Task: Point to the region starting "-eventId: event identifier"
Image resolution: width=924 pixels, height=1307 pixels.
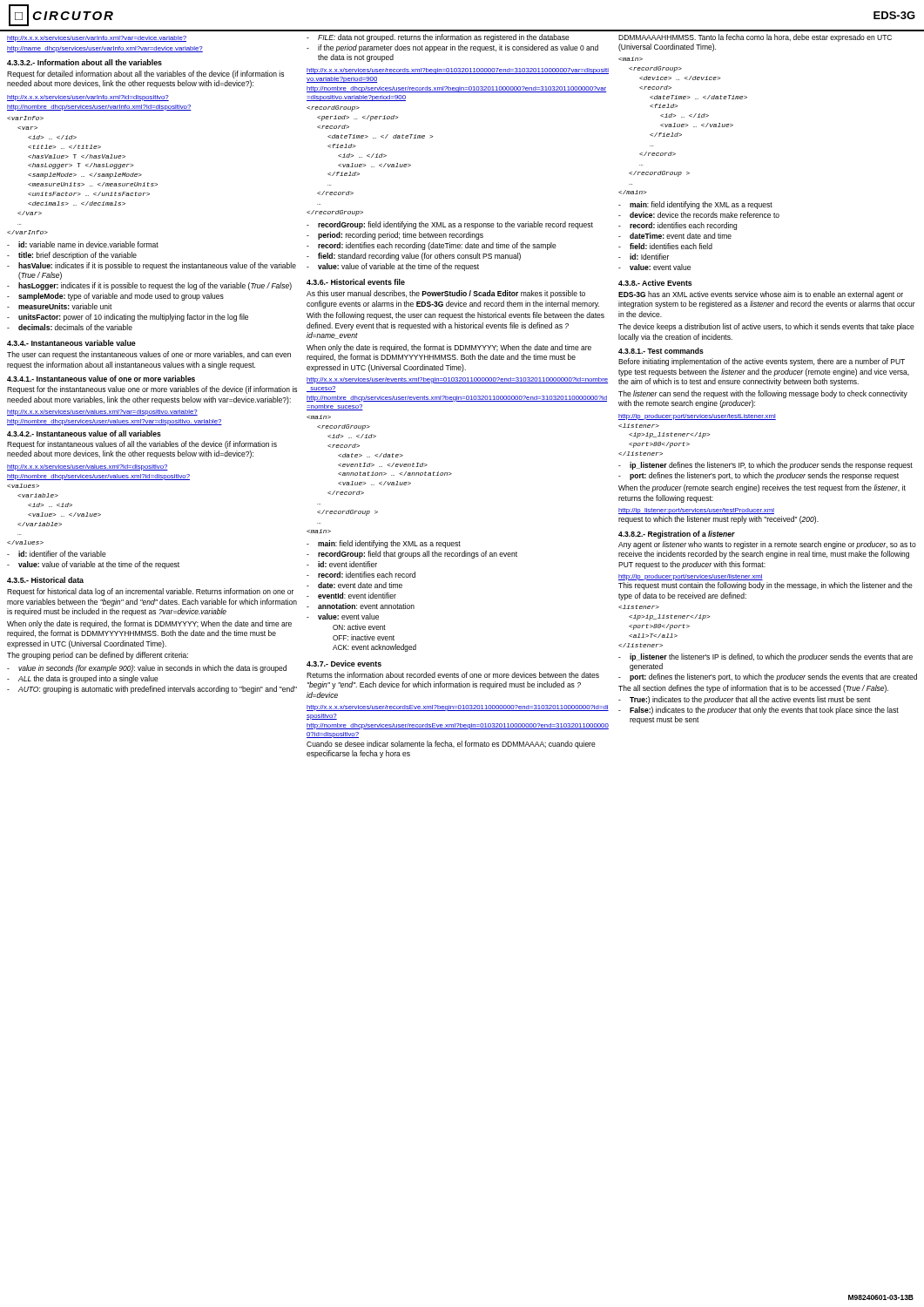Action: [351, 596]
